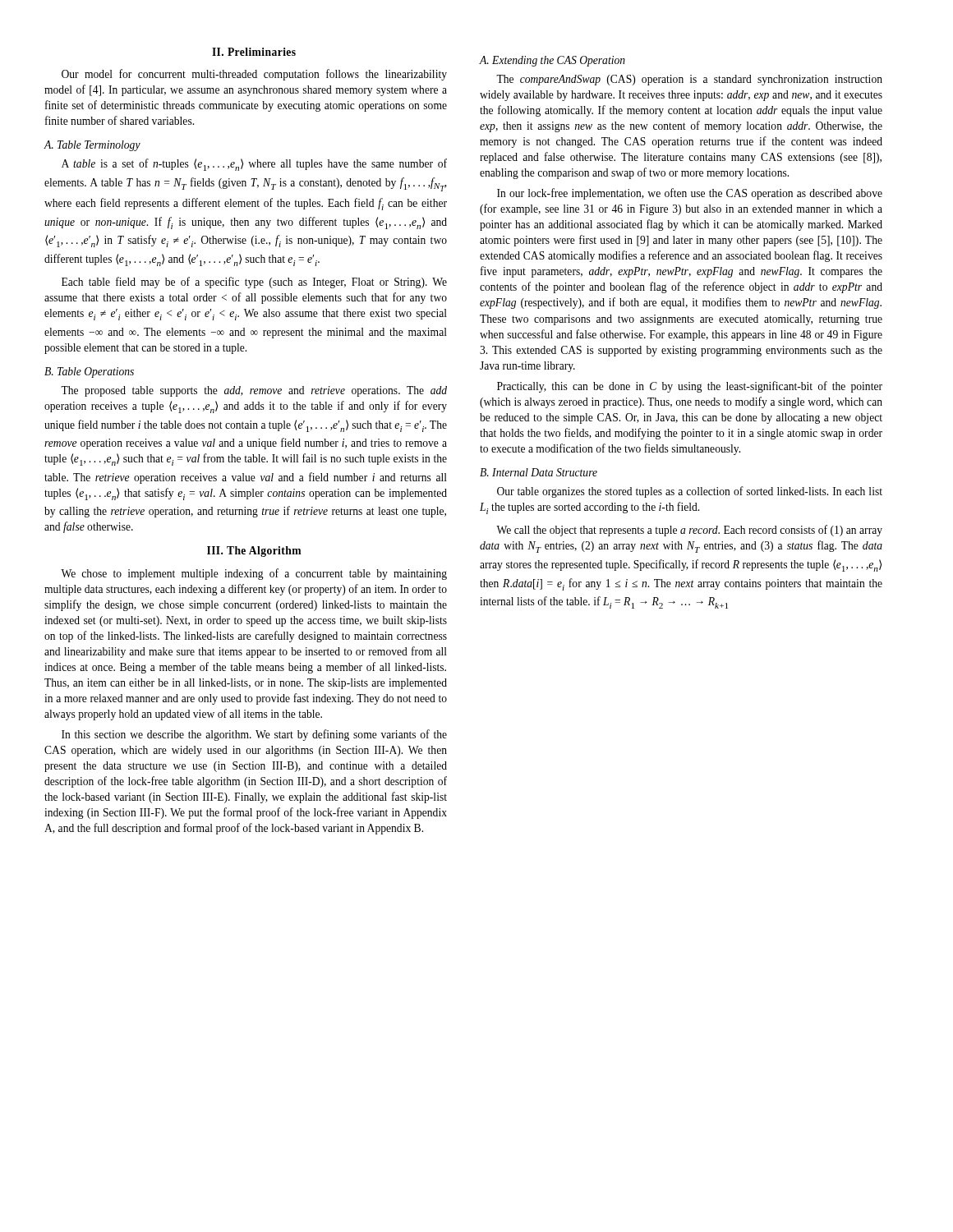Select the text block starting "Our model for"
The height and width of the screenshot is (1232, 953).
coord(246,98)
